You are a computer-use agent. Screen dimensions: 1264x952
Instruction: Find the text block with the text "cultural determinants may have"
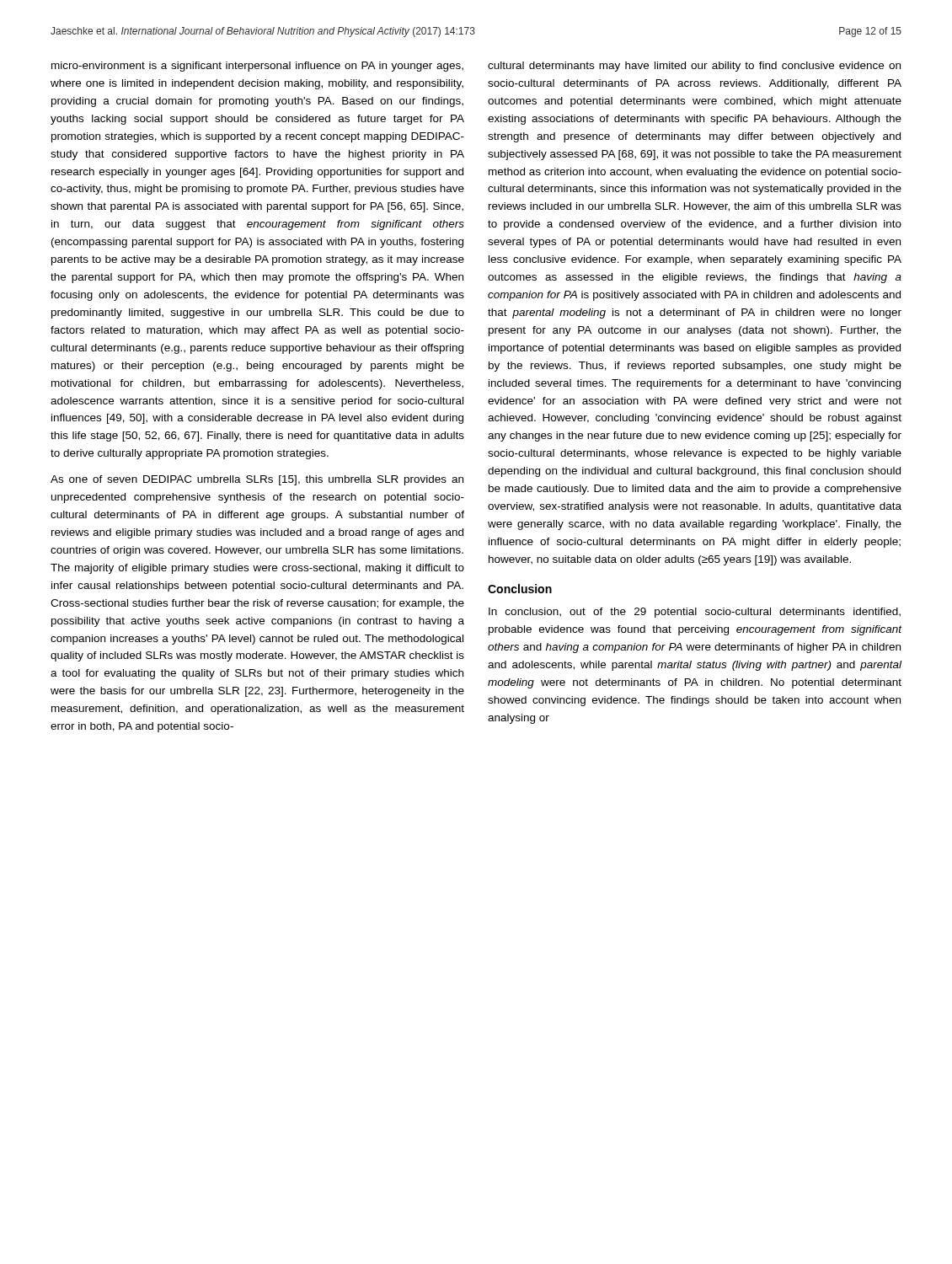tap(695, 392)
